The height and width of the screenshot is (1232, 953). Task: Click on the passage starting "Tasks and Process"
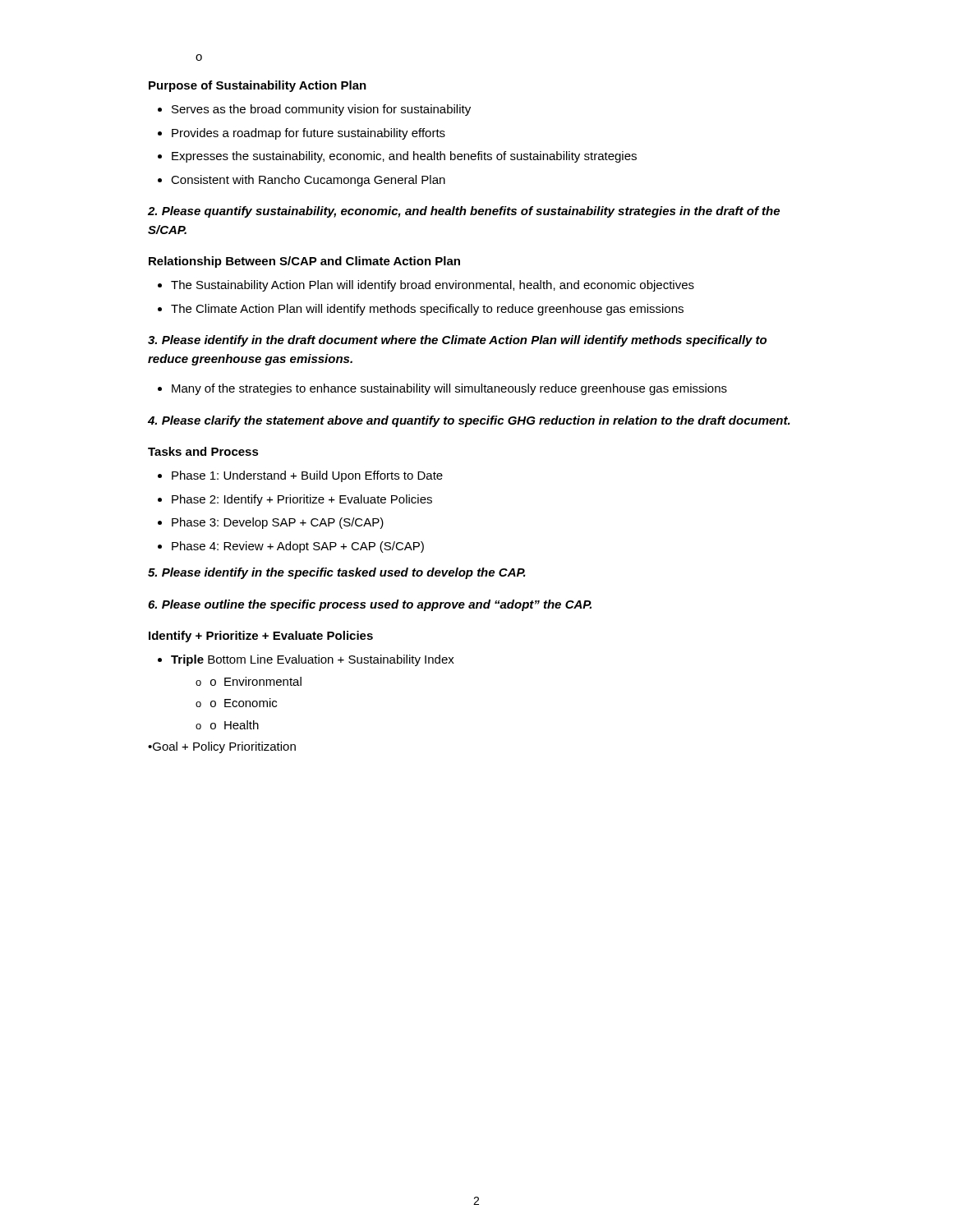(x=203, y=451)
